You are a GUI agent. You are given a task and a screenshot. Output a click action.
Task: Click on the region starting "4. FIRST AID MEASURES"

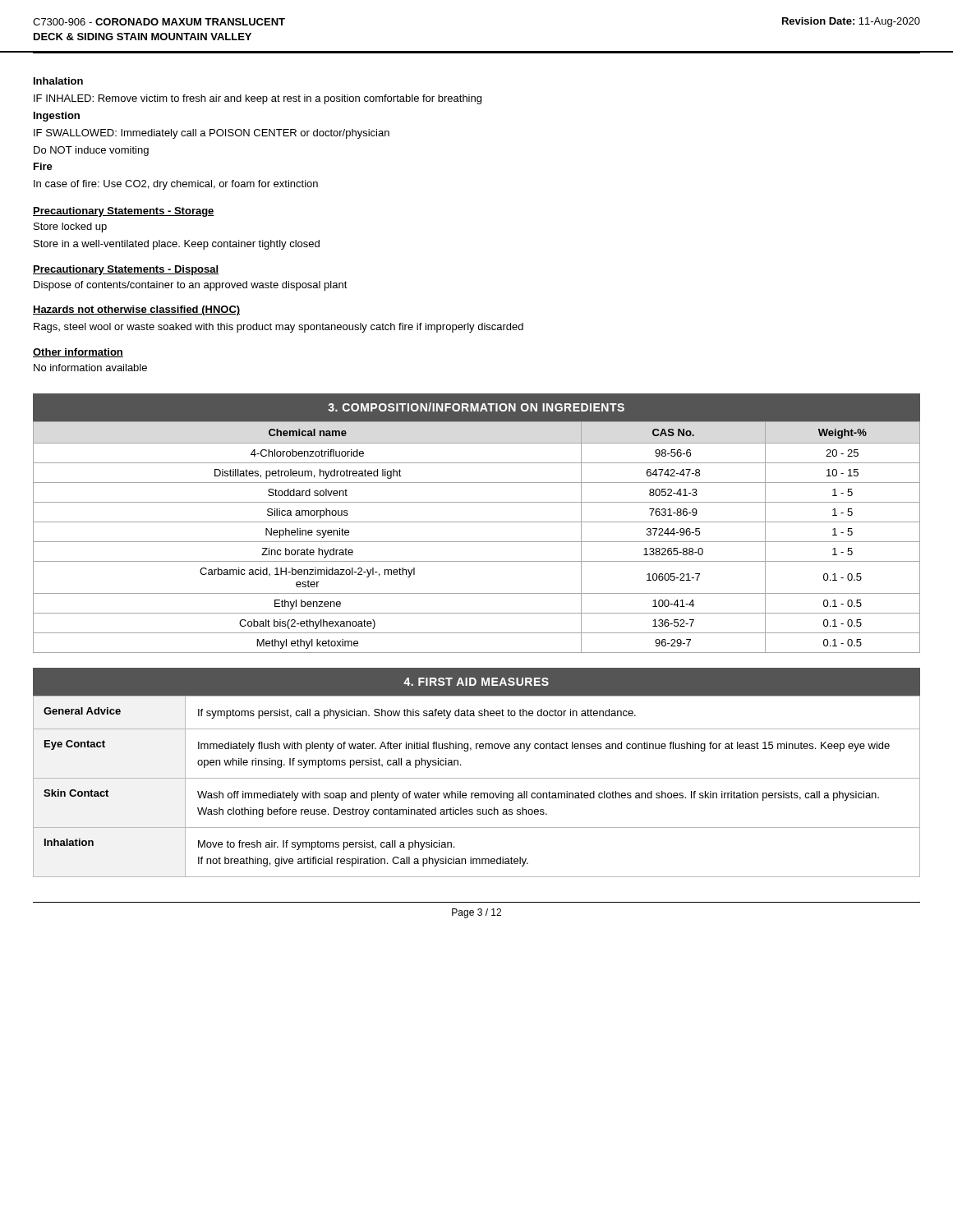point(476,682)
